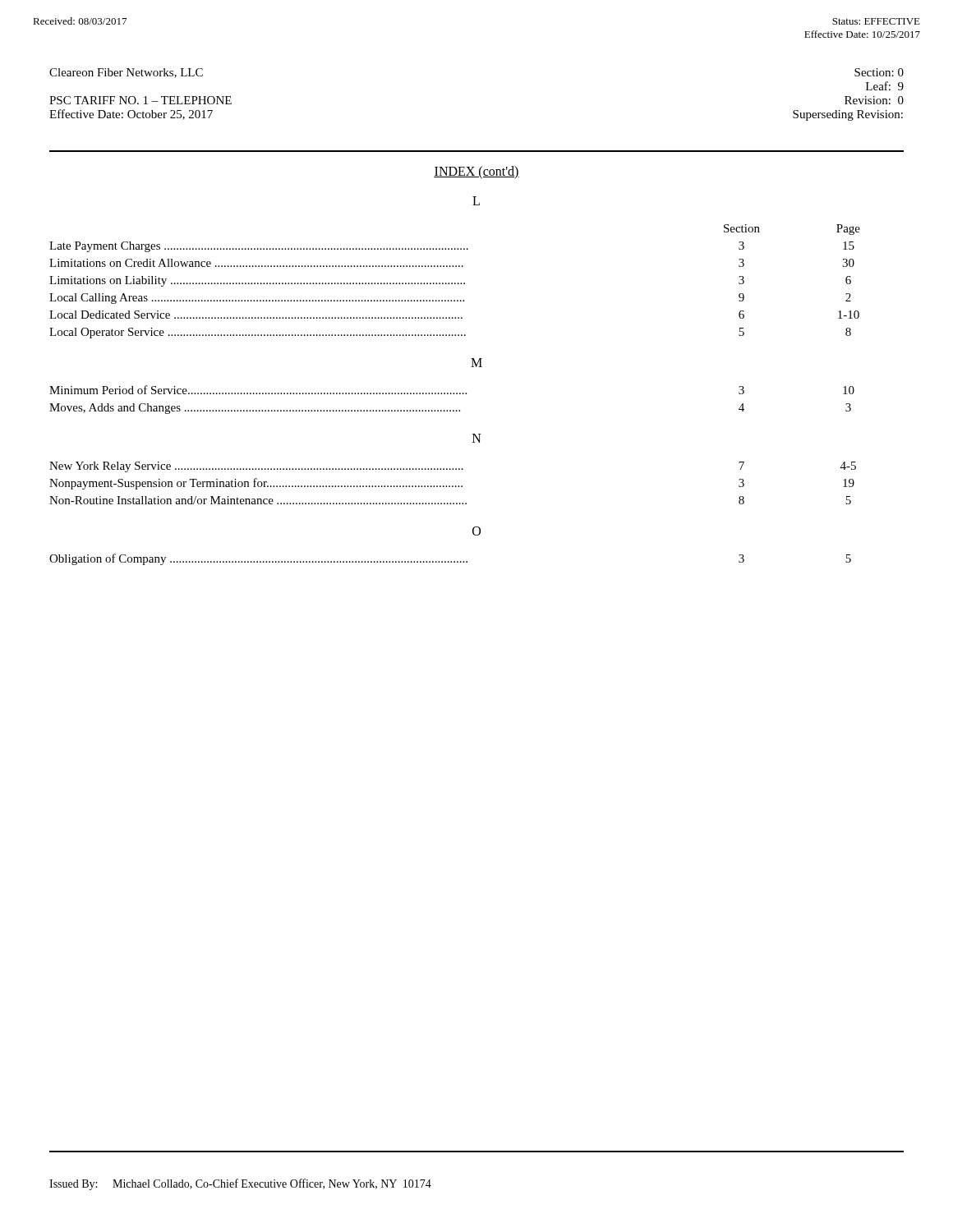953x1232 pixels.
Task: Find the region starting "INDEX (cont'd)"
Action: [x=476, y=171]
